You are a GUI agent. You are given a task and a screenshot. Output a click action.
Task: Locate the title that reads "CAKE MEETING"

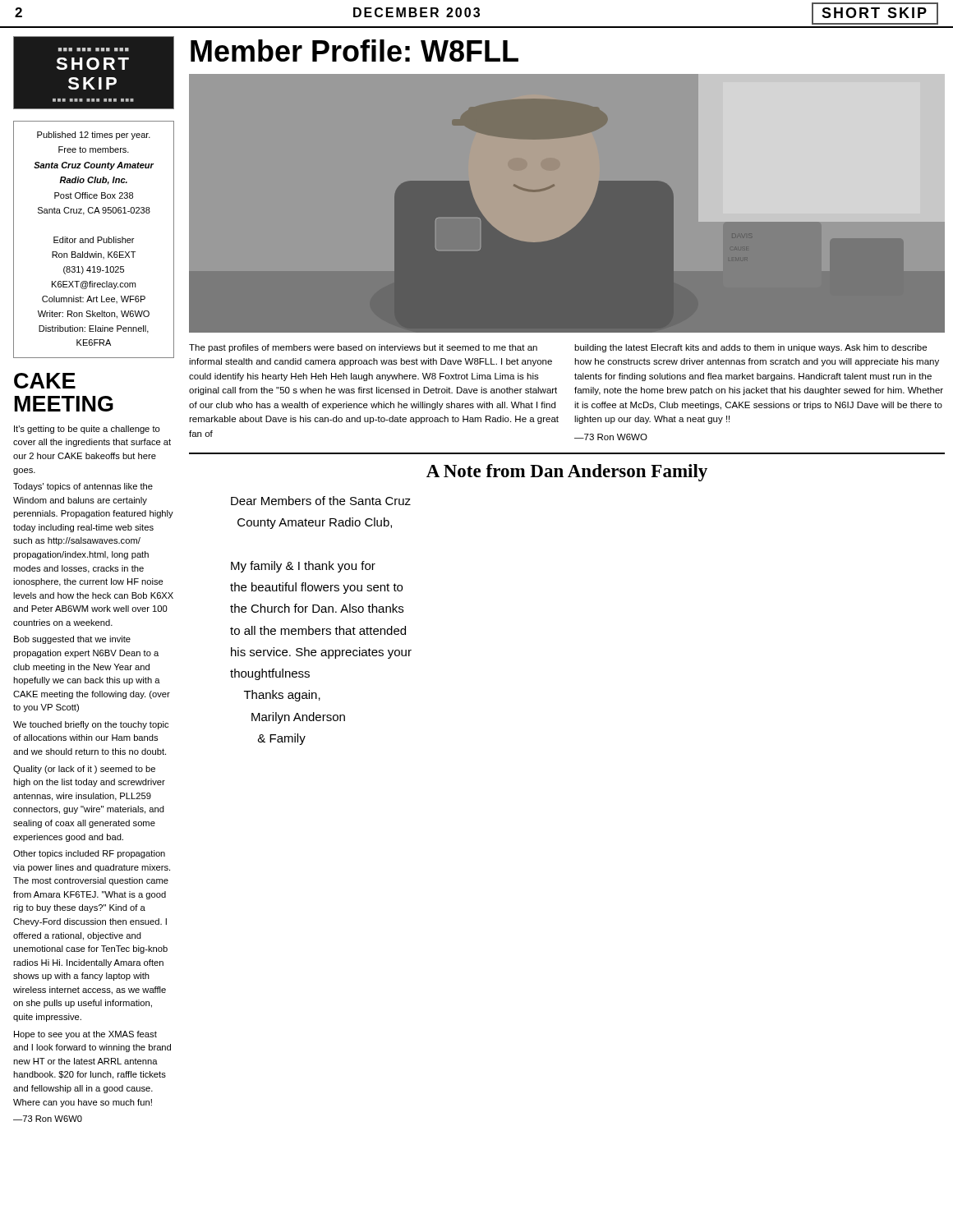click(64, 393)
